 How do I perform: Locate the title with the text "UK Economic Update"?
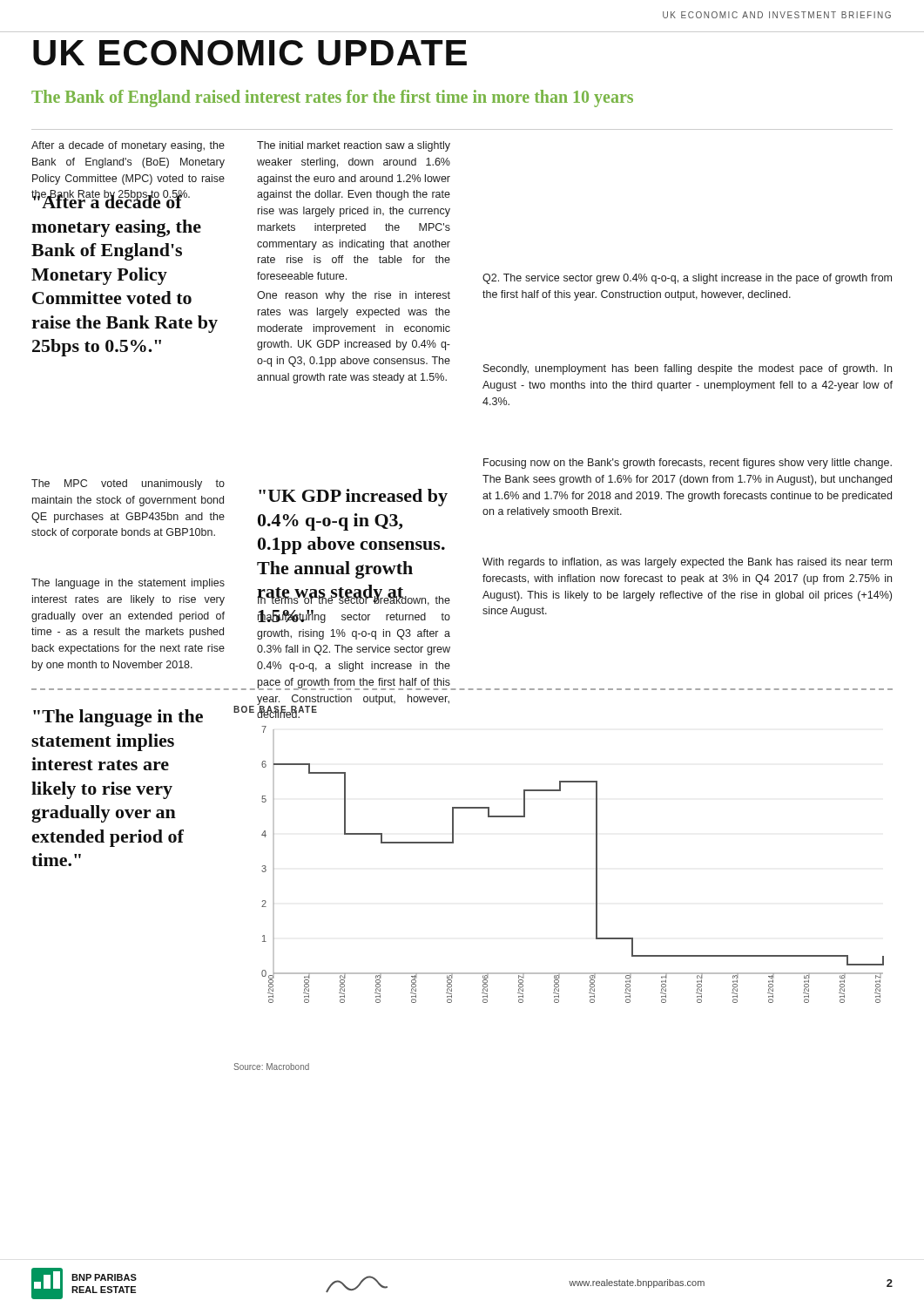coord(250,53)
